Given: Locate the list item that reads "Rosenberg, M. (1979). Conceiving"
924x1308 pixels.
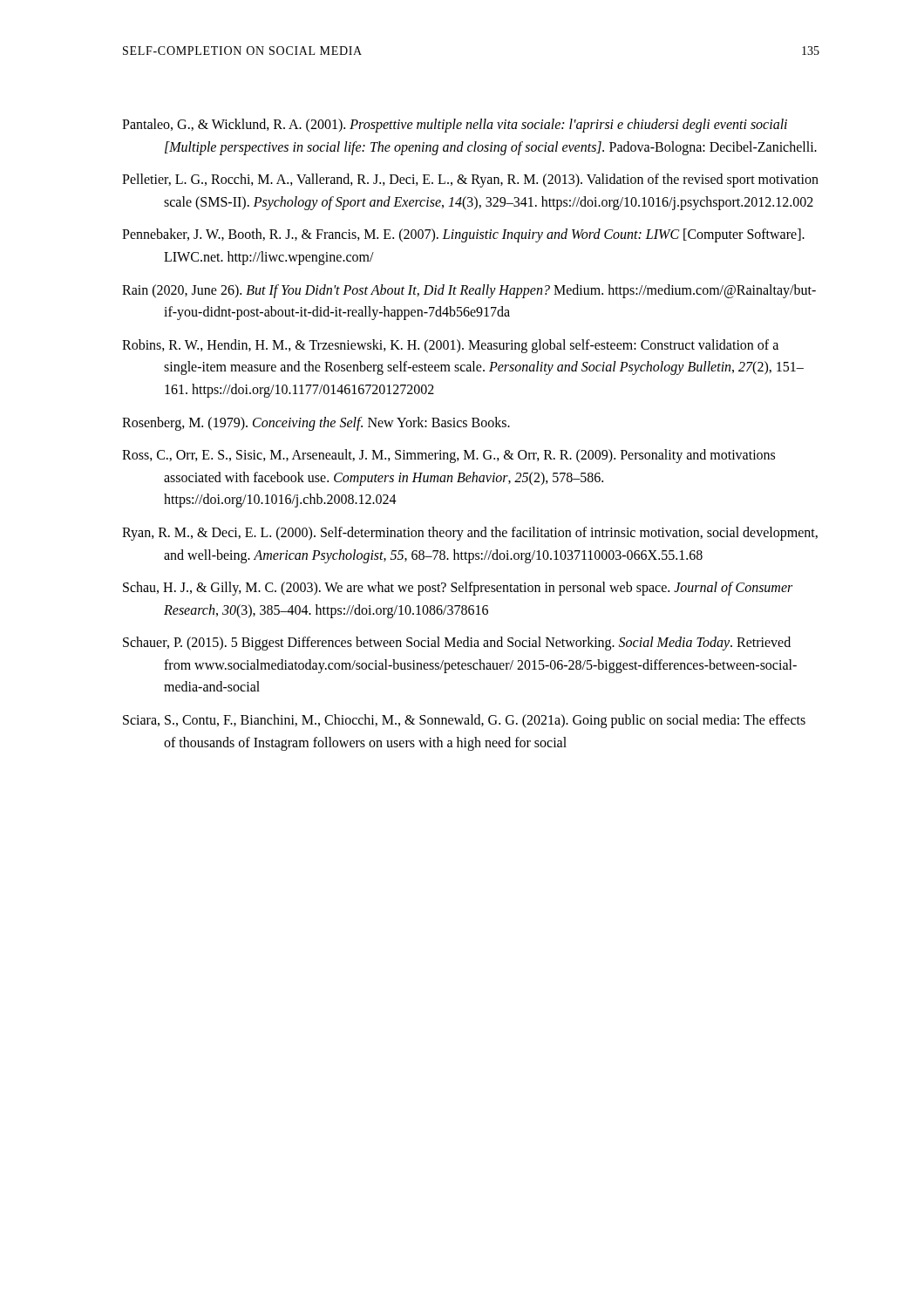Looking at the screenshot, I should coord(316,422).
